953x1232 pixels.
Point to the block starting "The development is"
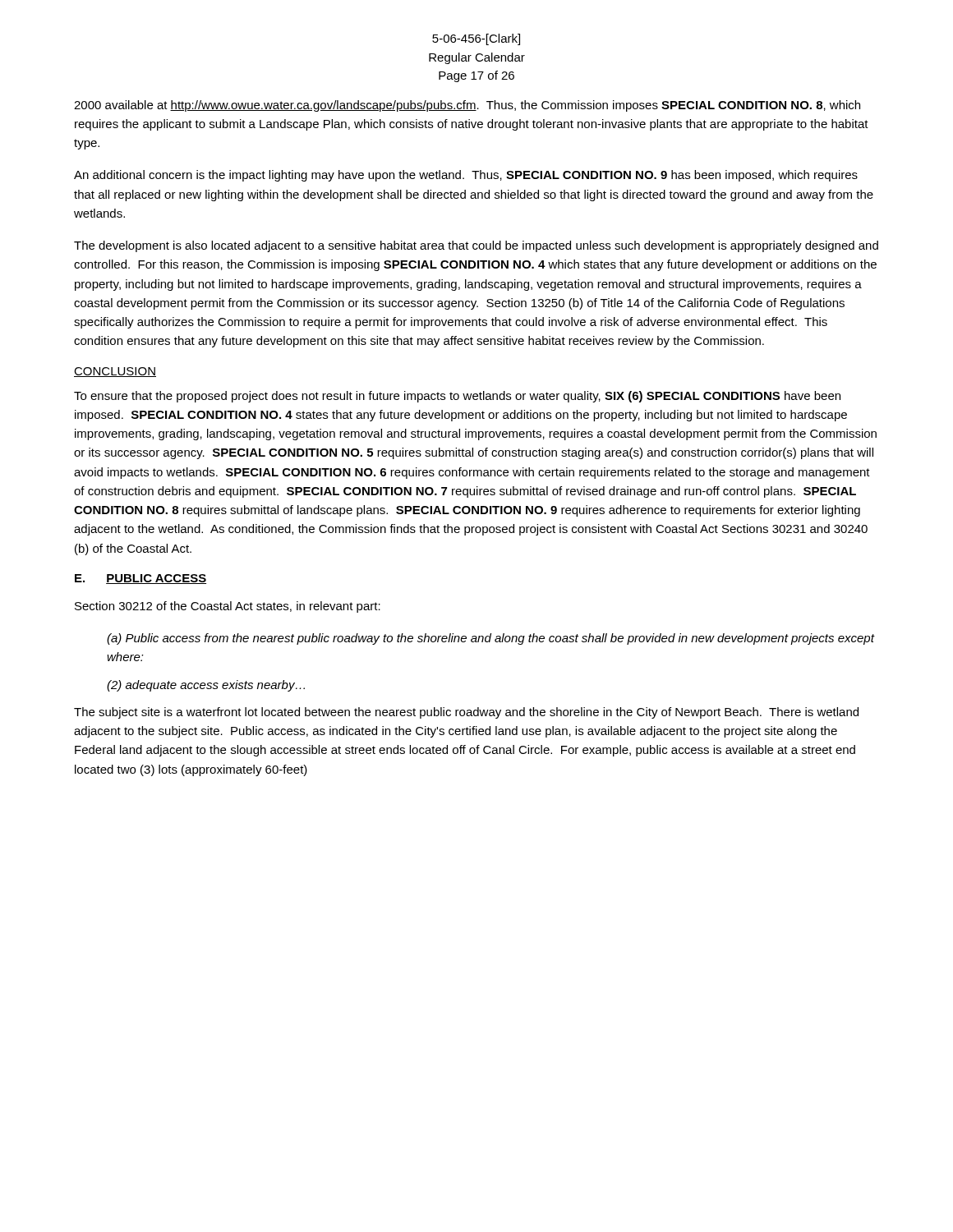pyautogui.click(x=476, y=293)
